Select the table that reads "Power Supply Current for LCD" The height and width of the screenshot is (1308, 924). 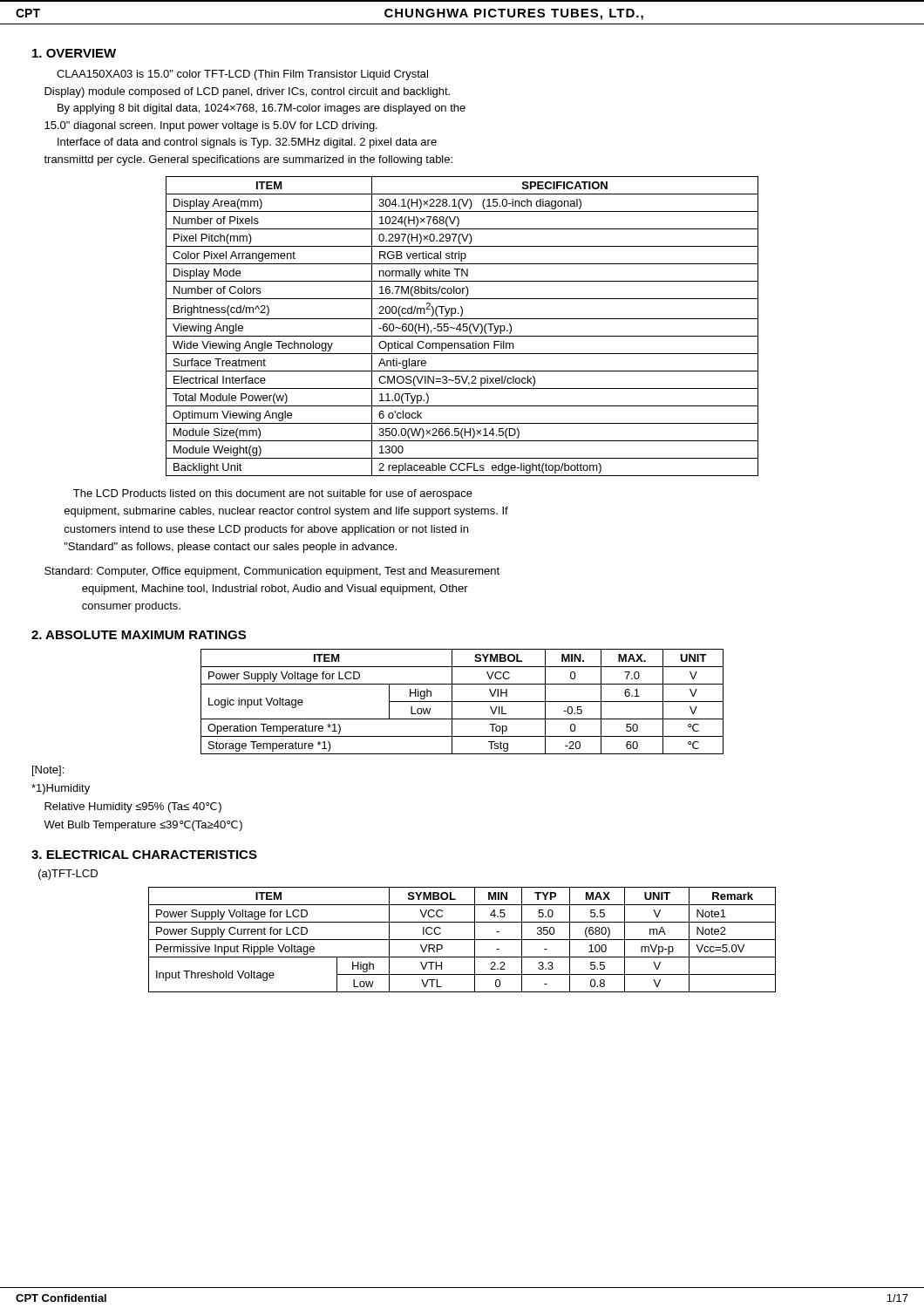[462, 939]
